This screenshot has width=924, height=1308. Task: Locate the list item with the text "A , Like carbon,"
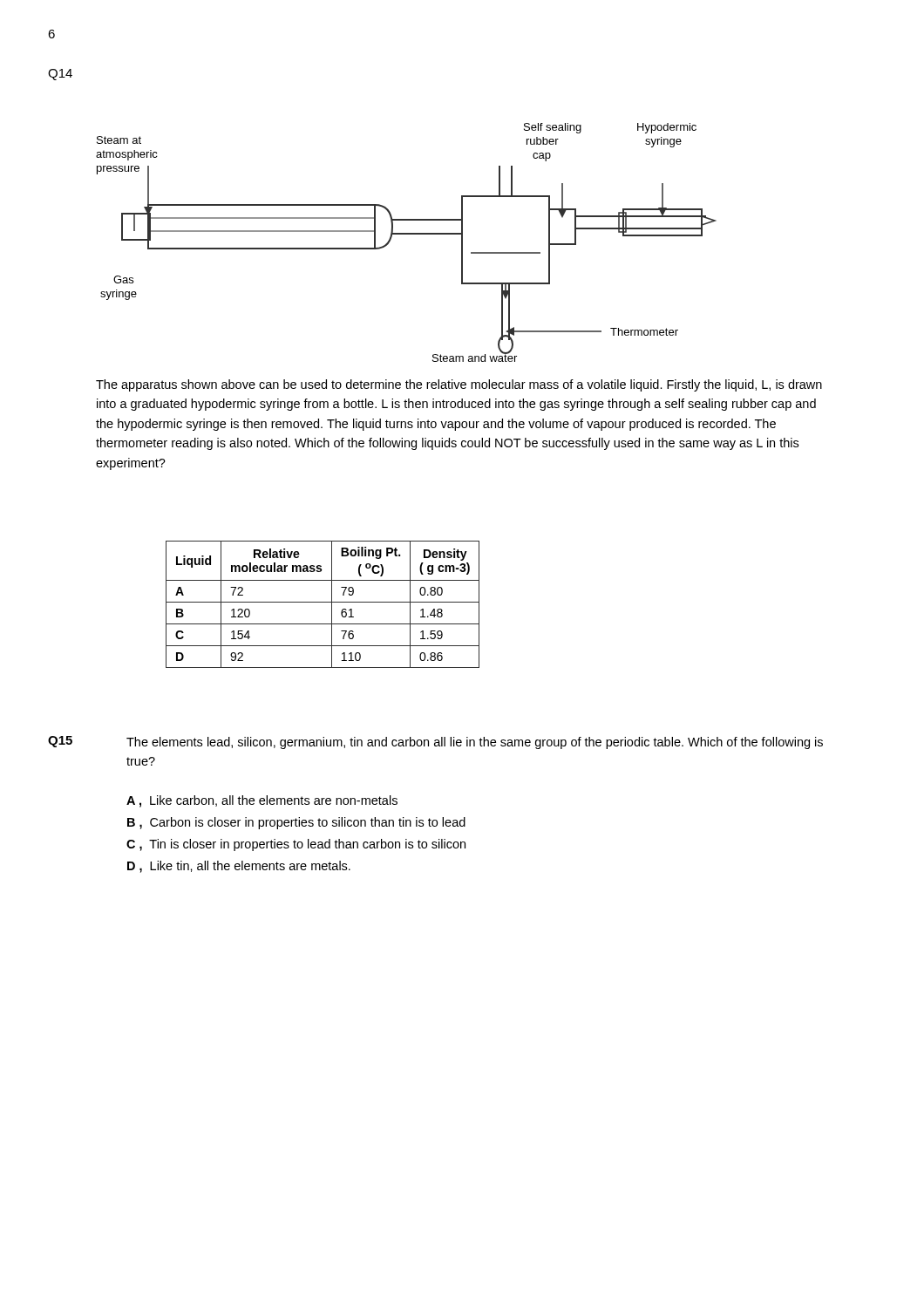(x=262, y=800)
